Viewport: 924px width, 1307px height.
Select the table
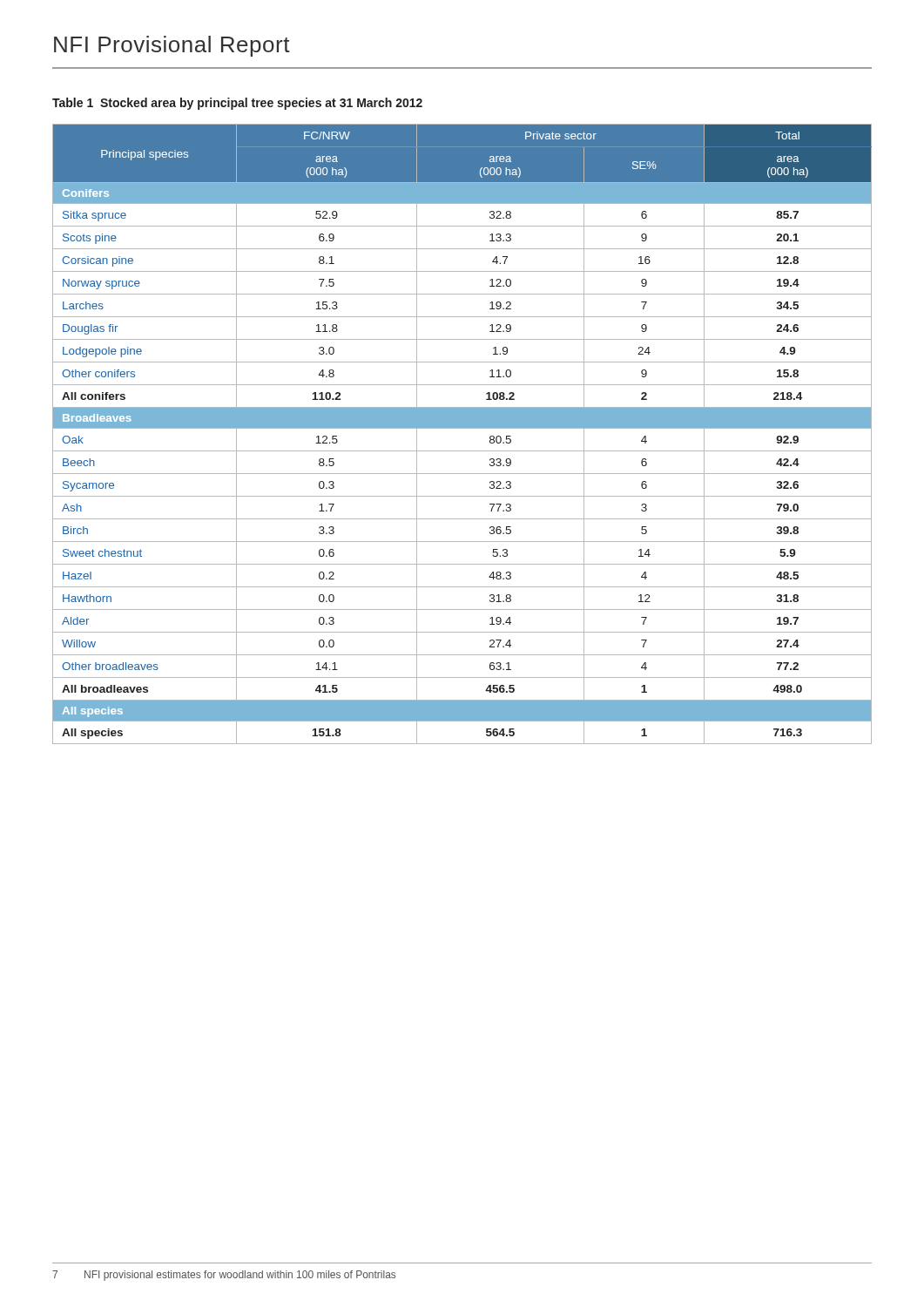pos(462,434)
